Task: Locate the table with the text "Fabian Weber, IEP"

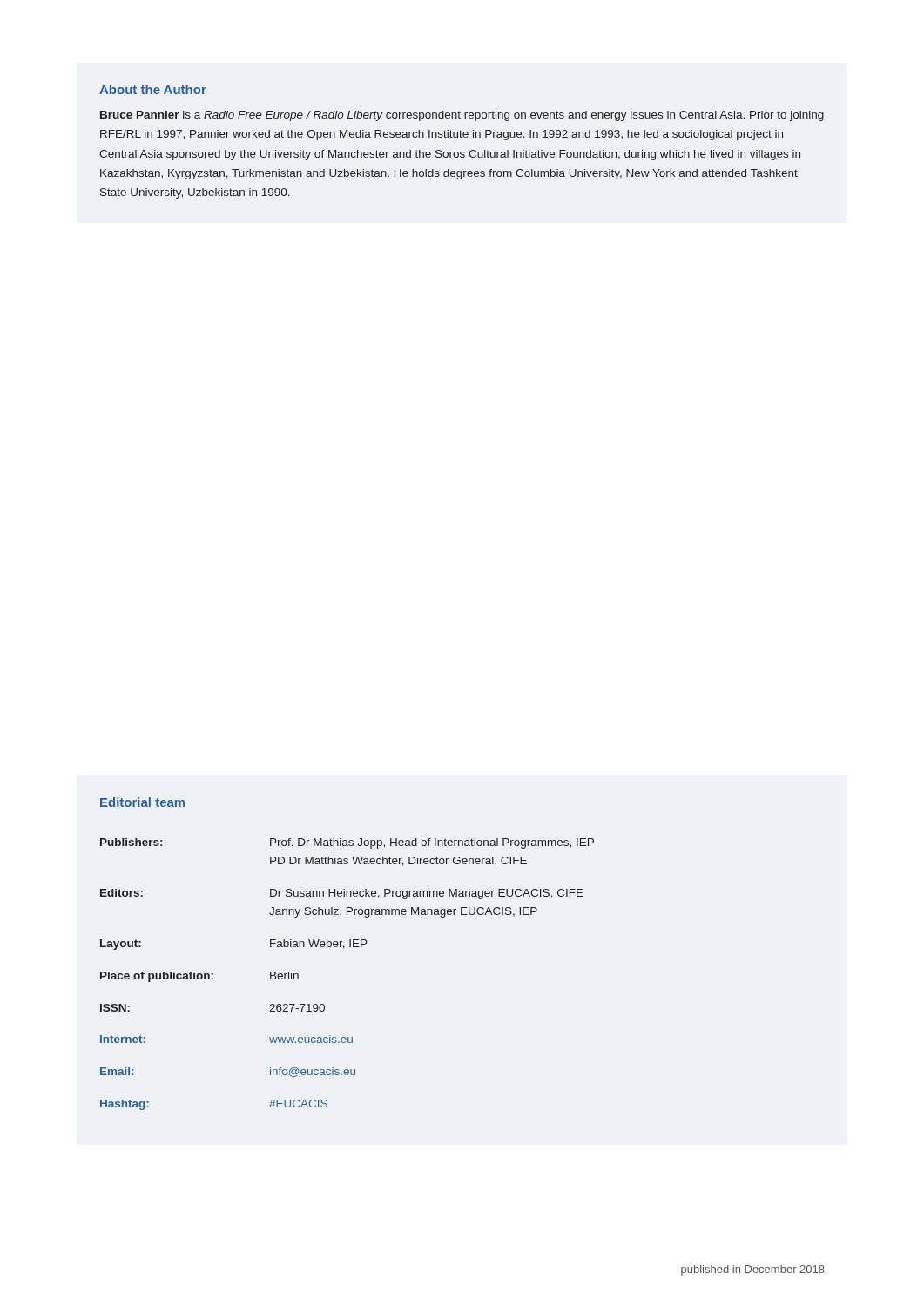Action: 462,974
